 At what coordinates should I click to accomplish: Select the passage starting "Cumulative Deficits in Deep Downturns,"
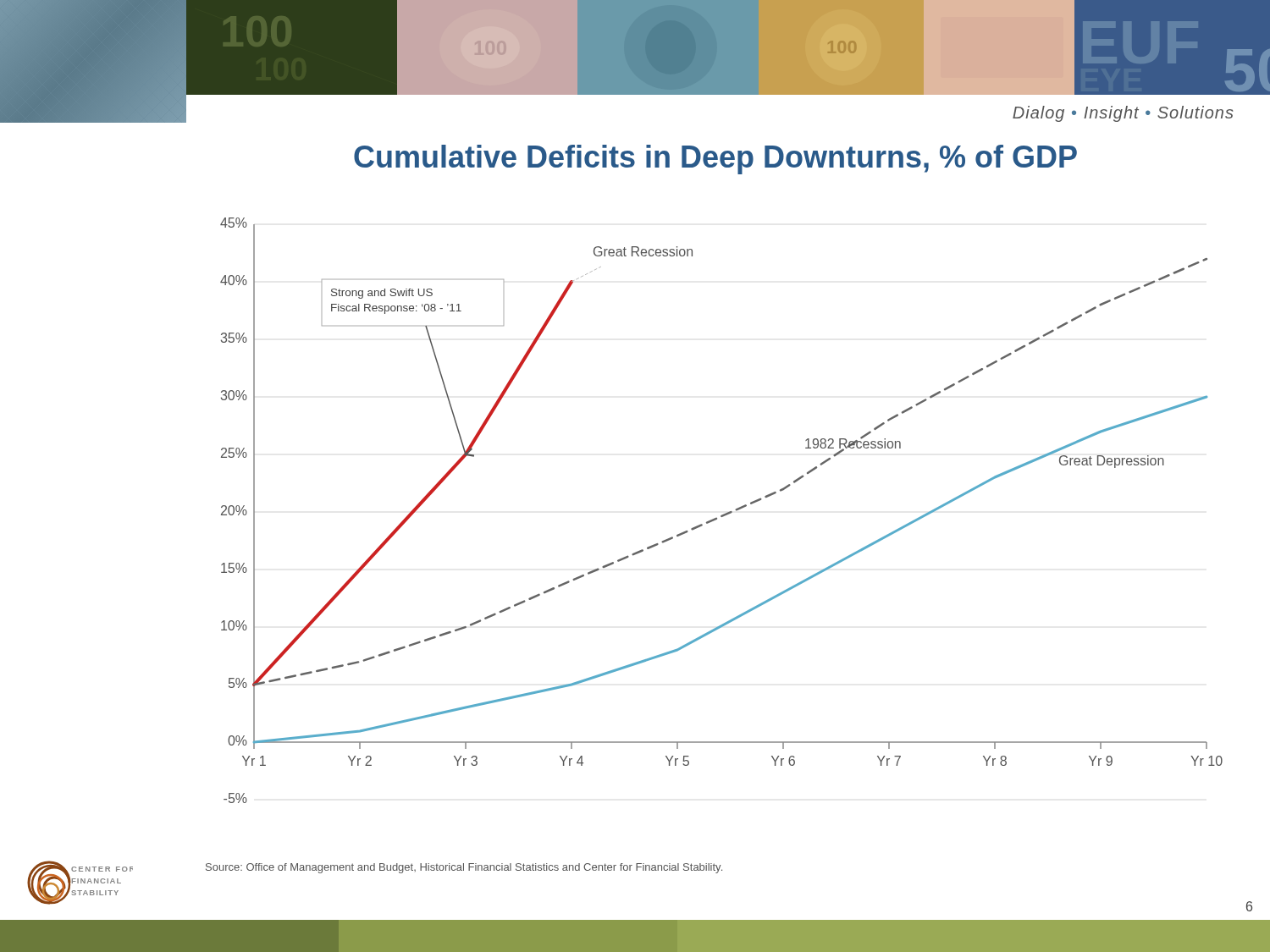(715, 157)
